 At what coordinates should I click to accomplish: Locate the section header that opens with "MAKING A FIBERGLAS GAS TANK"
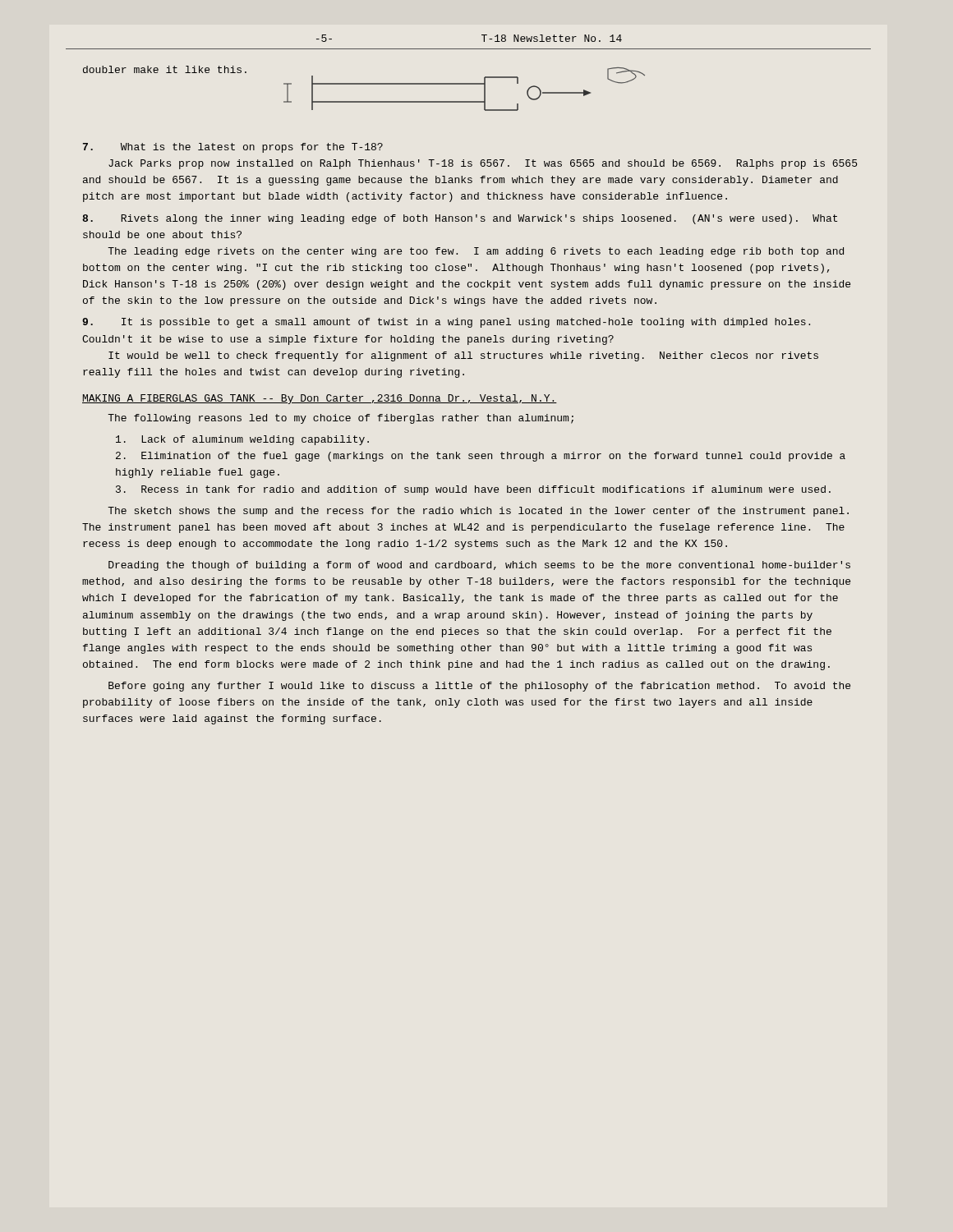pos(319,399)
